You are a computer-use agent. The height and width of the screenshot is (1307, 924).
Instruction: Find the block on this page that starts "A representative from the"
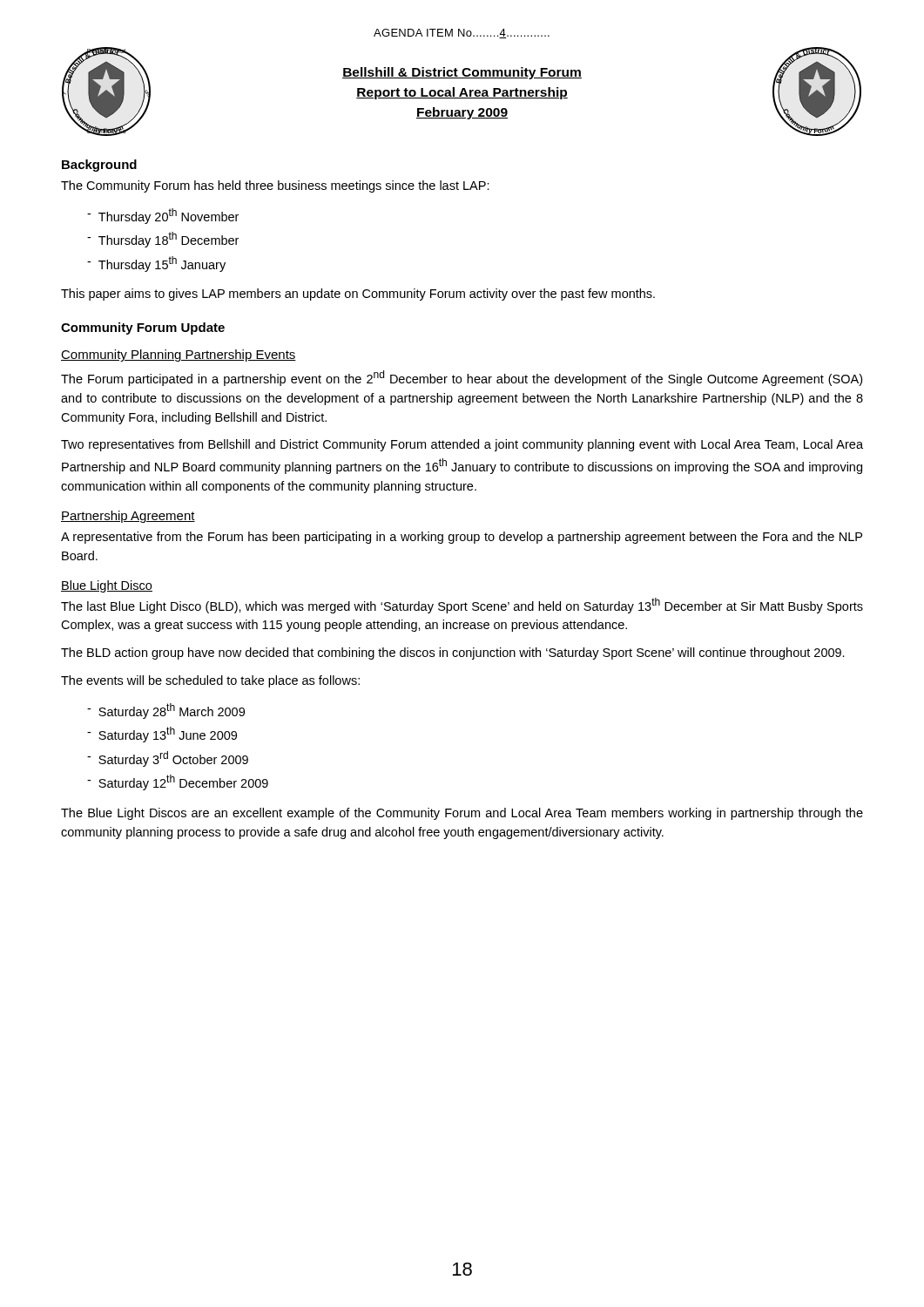462,547
